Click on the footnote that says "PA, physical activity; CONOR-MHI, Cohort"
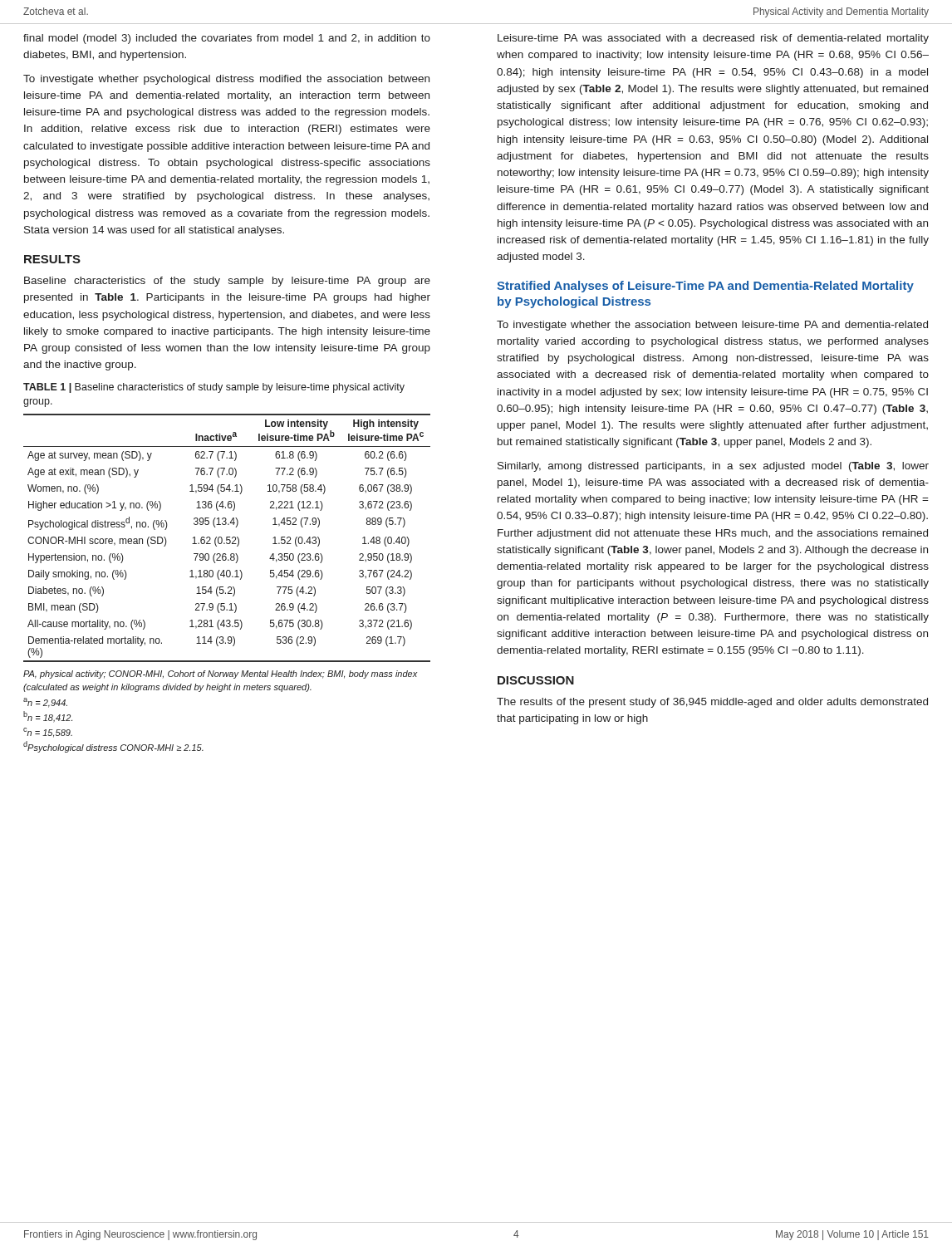This screenshot has width=952, height=1246. [x=220, y=675]
